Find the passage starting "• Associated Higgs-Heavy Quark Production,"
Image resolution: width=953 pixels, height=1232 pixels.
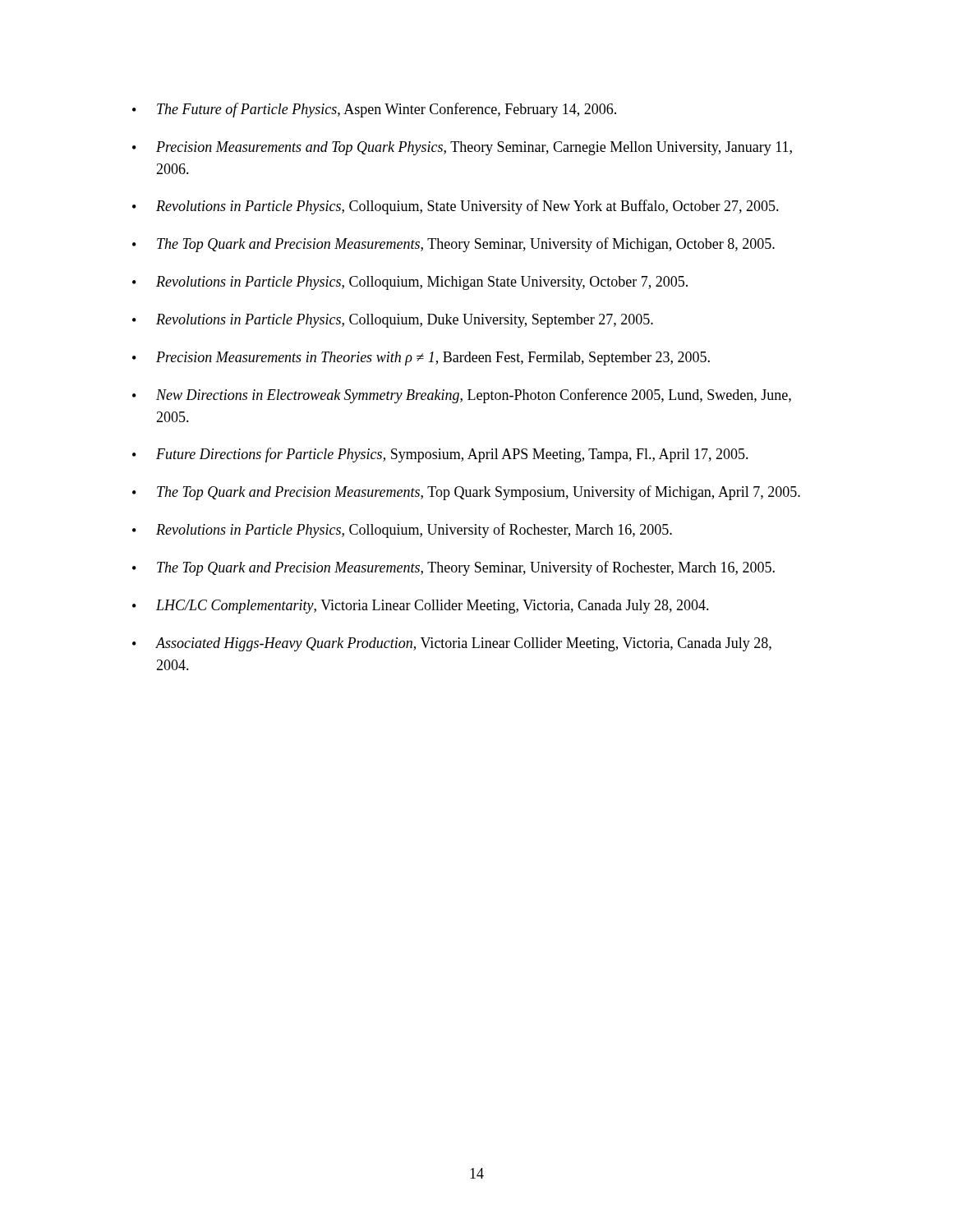pos(468,655)
